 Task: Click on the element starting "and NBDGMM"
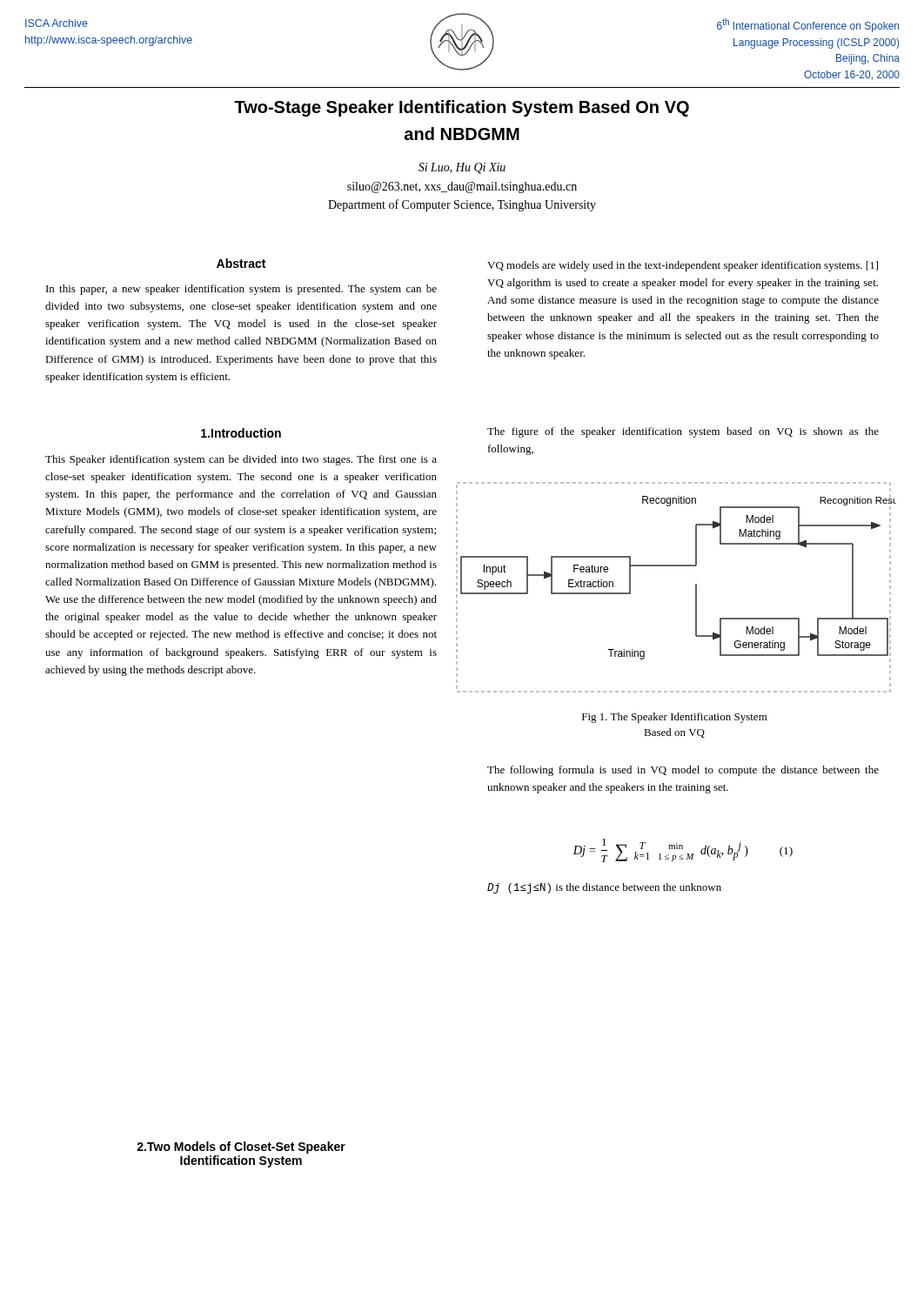(x=462, y=134)
